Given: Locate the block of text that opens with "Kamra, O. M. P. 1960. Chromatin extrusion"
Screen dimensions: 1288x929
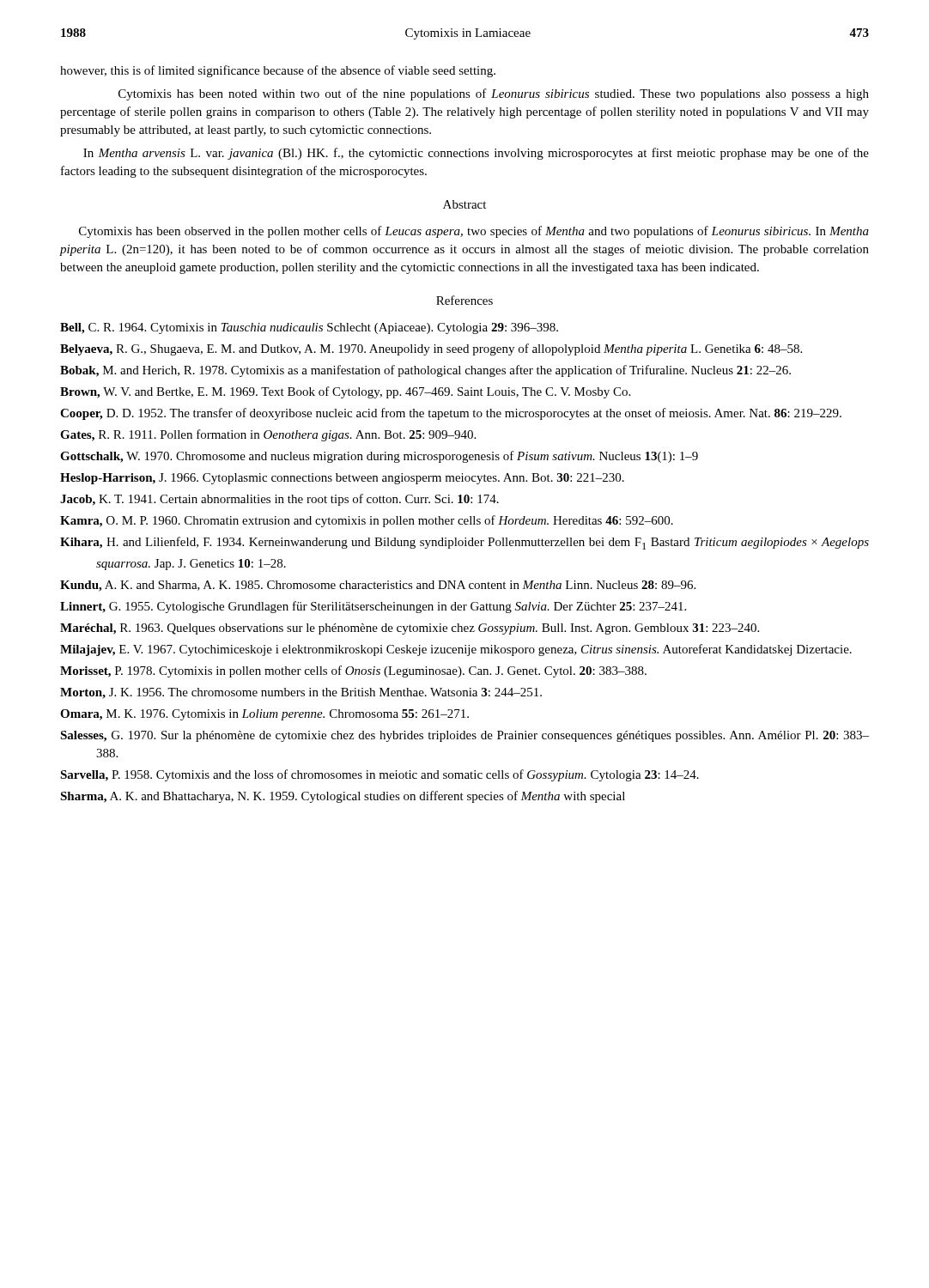Looking at the screenshot, I should click(x=367, y=520).
